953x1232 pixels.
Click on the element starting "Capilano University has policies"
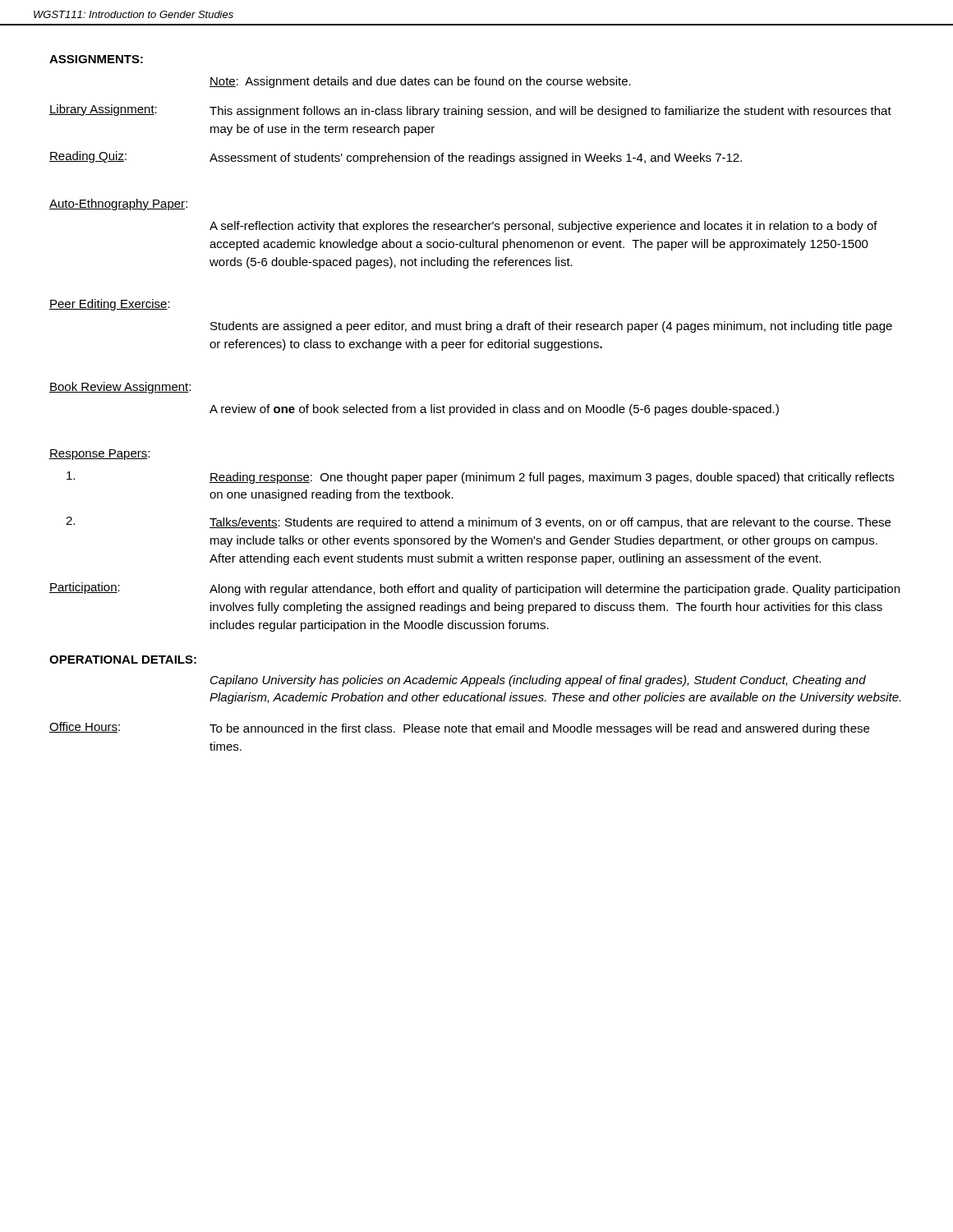[556, 688]
